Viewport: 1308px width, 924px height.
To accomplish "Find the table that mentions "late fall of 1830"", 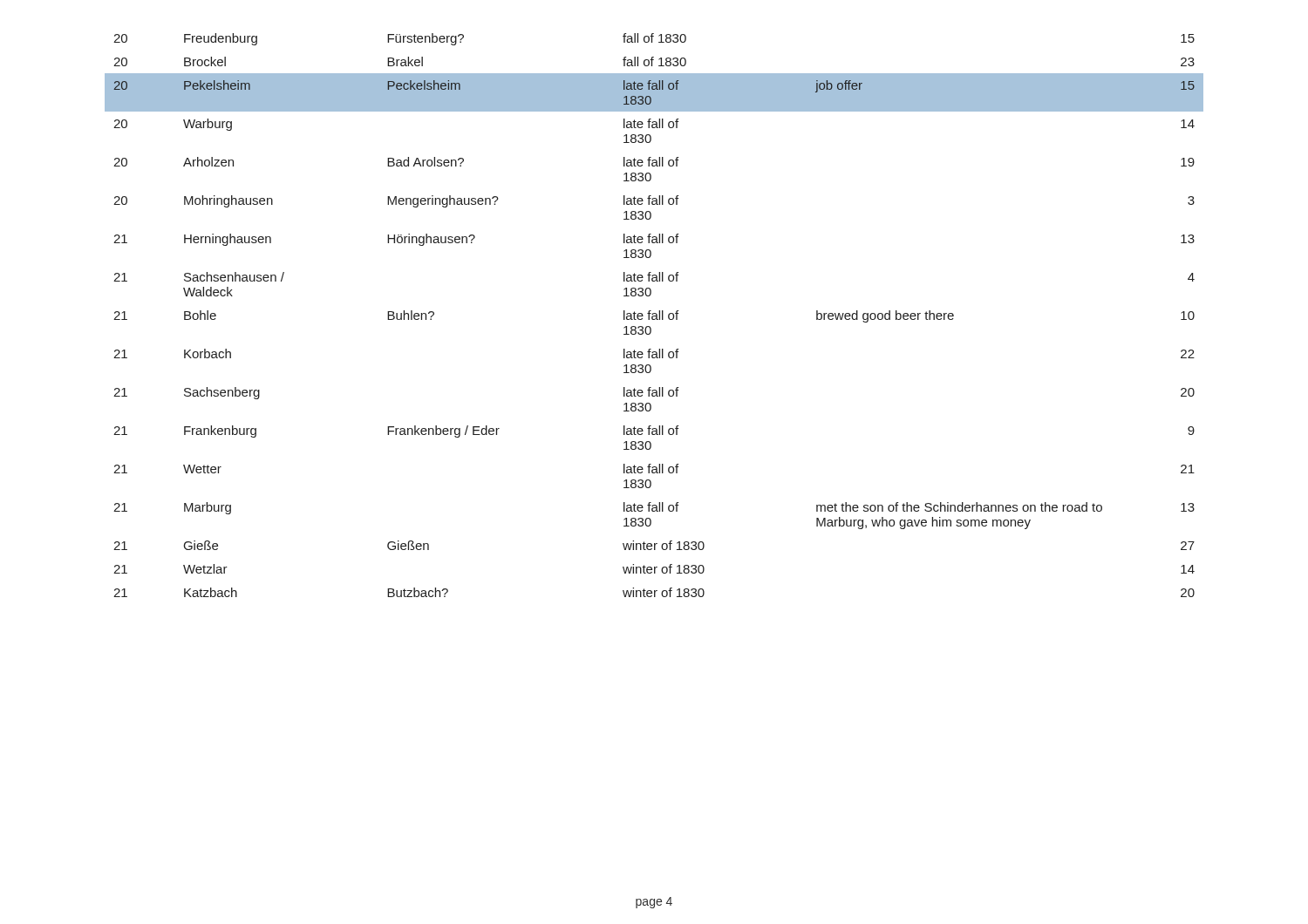I will click(654, 315).
